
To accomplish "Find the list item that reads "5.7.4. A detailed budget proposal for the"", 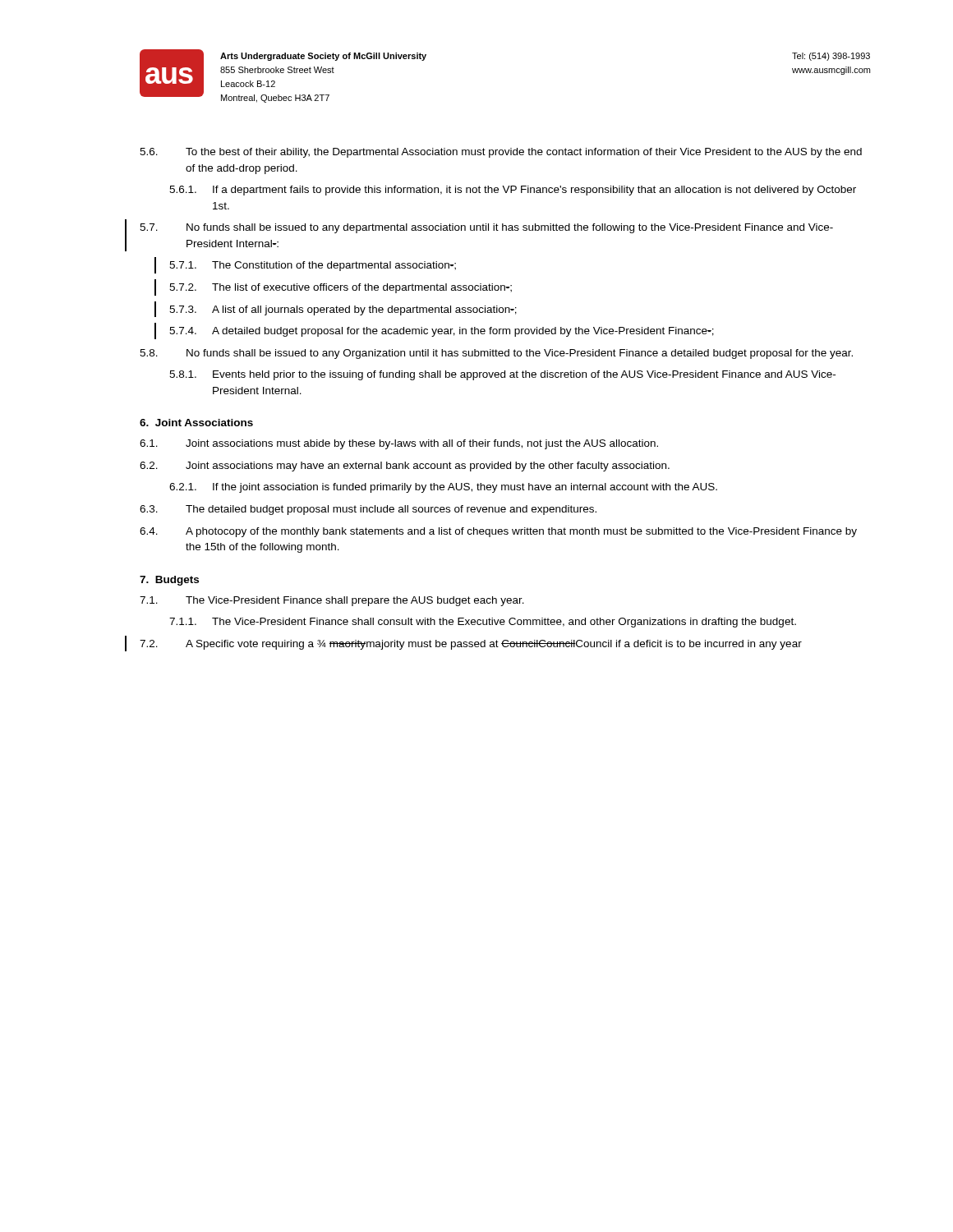I will (520, 331).
